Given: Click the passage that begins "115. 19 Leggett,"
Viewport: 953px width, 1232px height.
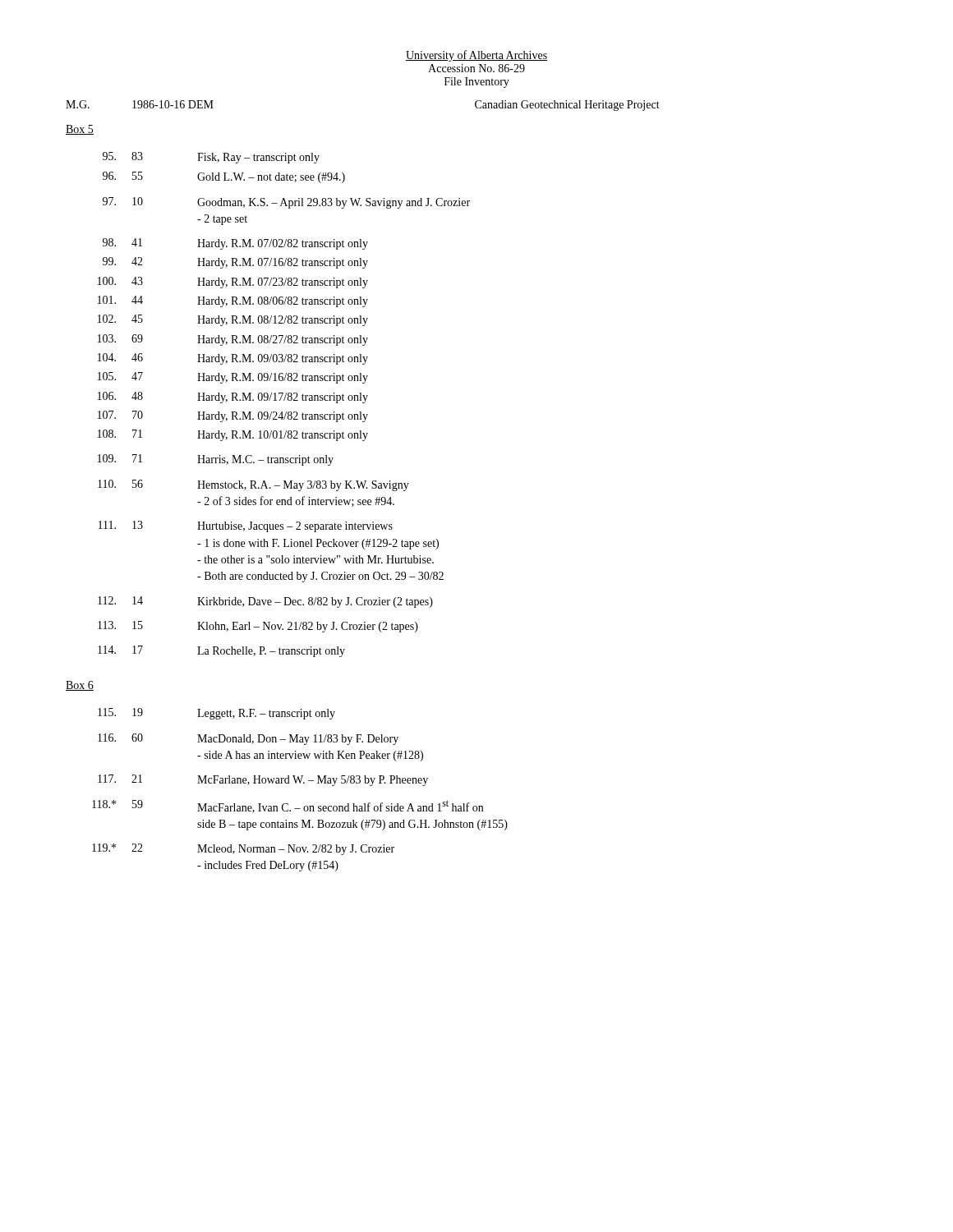Looking at the screenshot, I should (x=216, y=714).
